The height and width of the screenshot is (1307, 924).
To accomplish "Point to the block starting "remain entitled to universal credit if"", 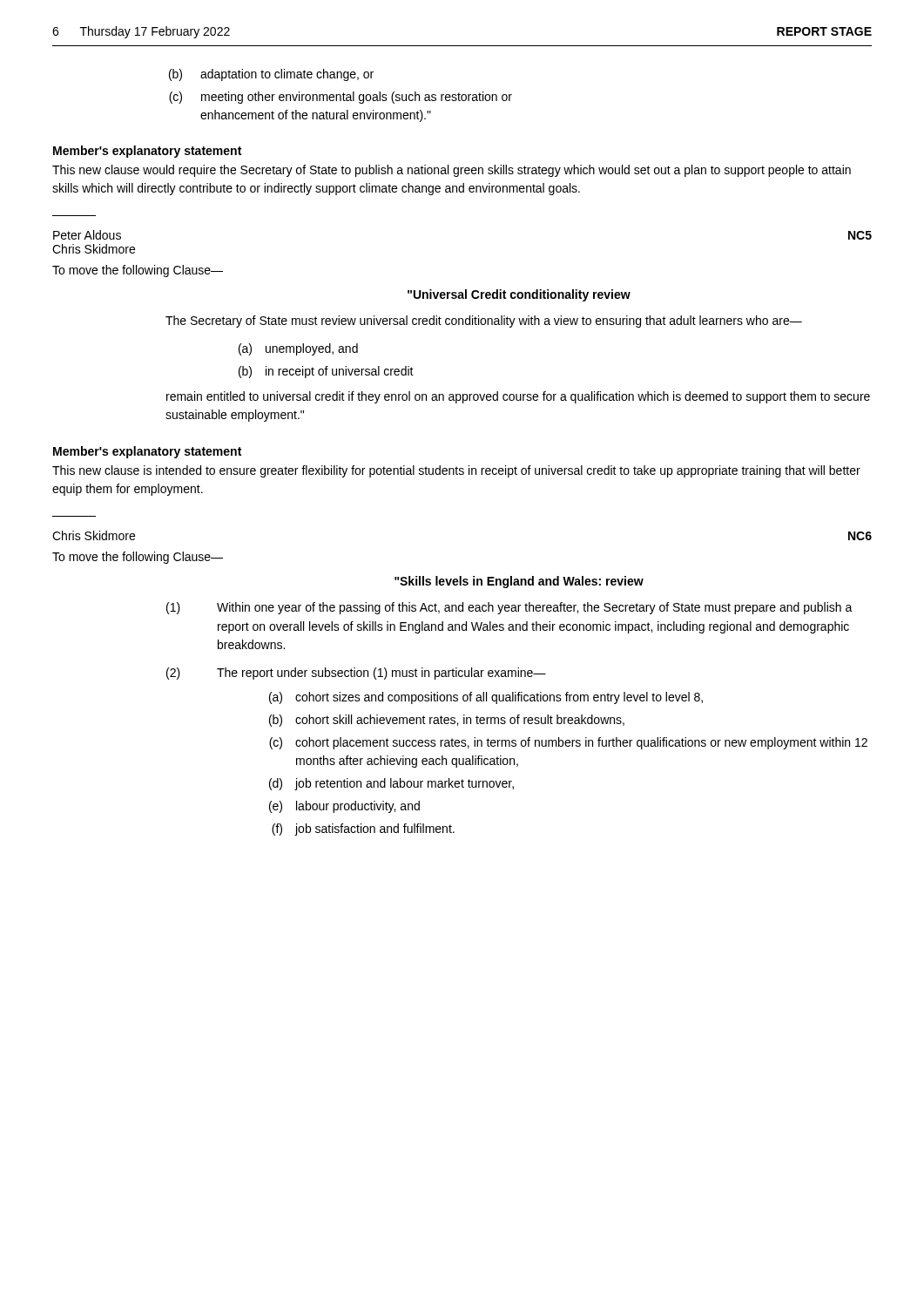I will [x=518, y=406].
